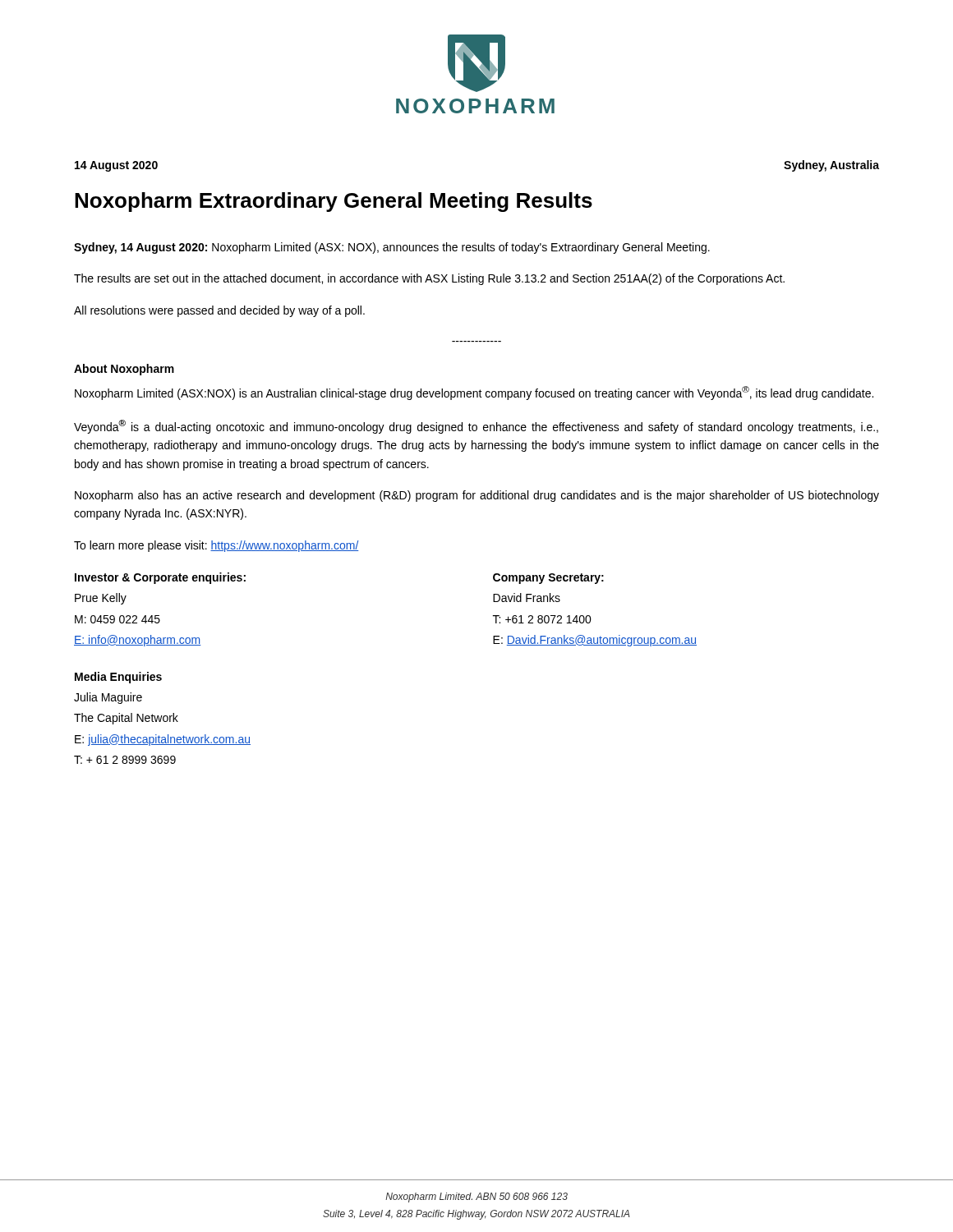Find the text block that says "Noxopharm Limited (ASX:NOX) is an Australian clinical-stage"
The image size is (953, 1232).
click(474, 392)
